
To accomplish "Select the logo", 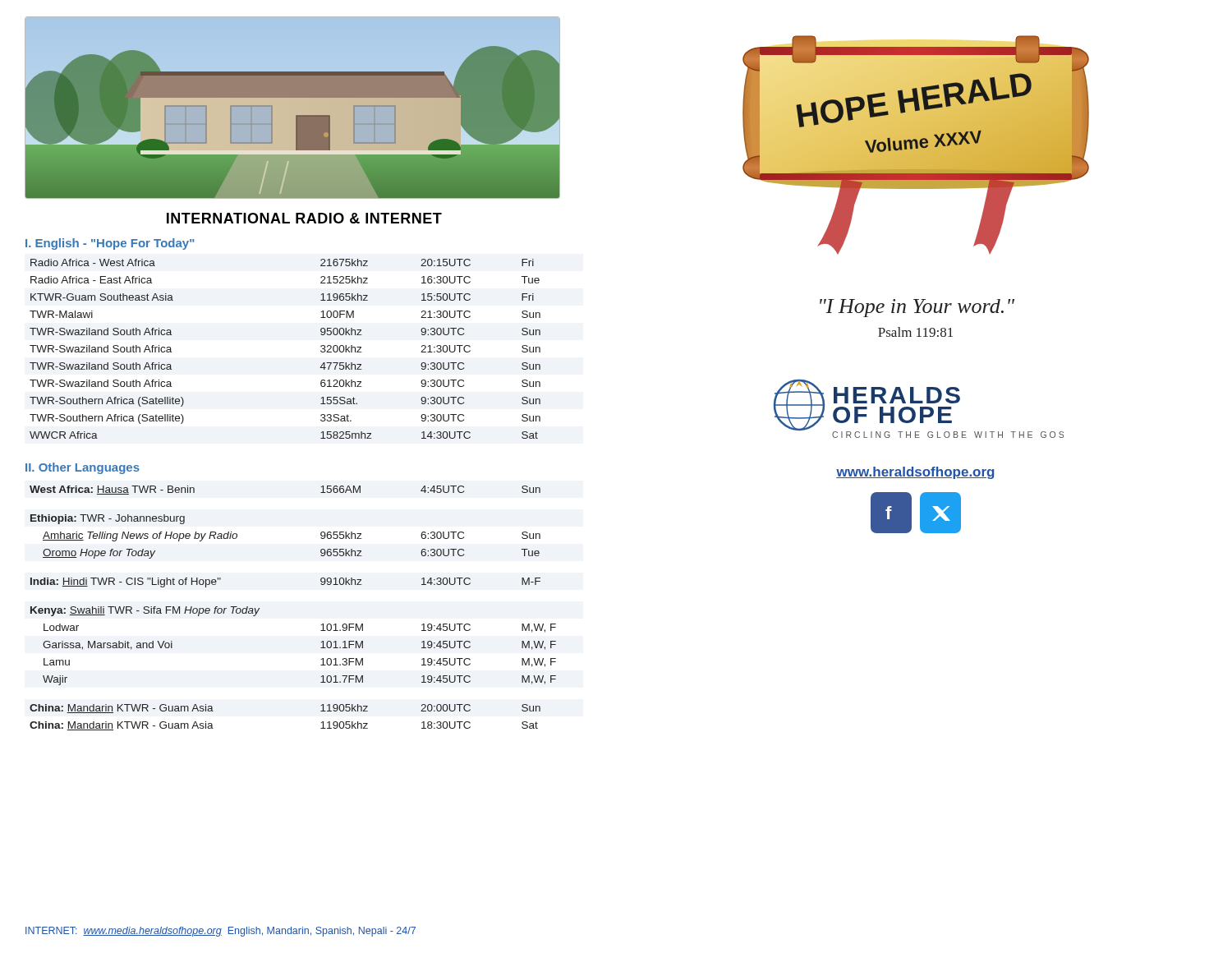I will [916, 411].
